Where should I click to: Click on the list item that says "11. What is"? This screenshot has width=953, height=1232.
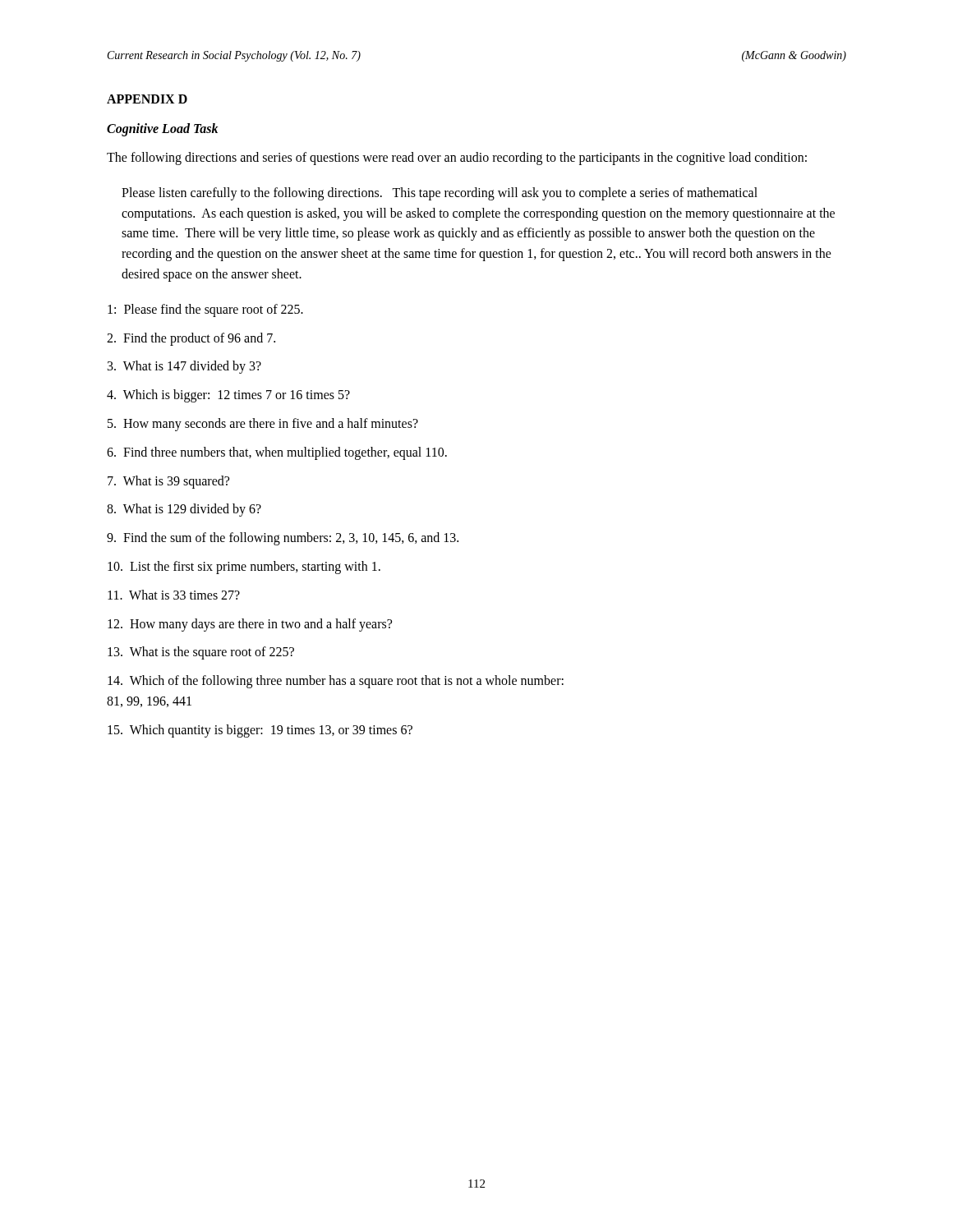coord(173,595)
